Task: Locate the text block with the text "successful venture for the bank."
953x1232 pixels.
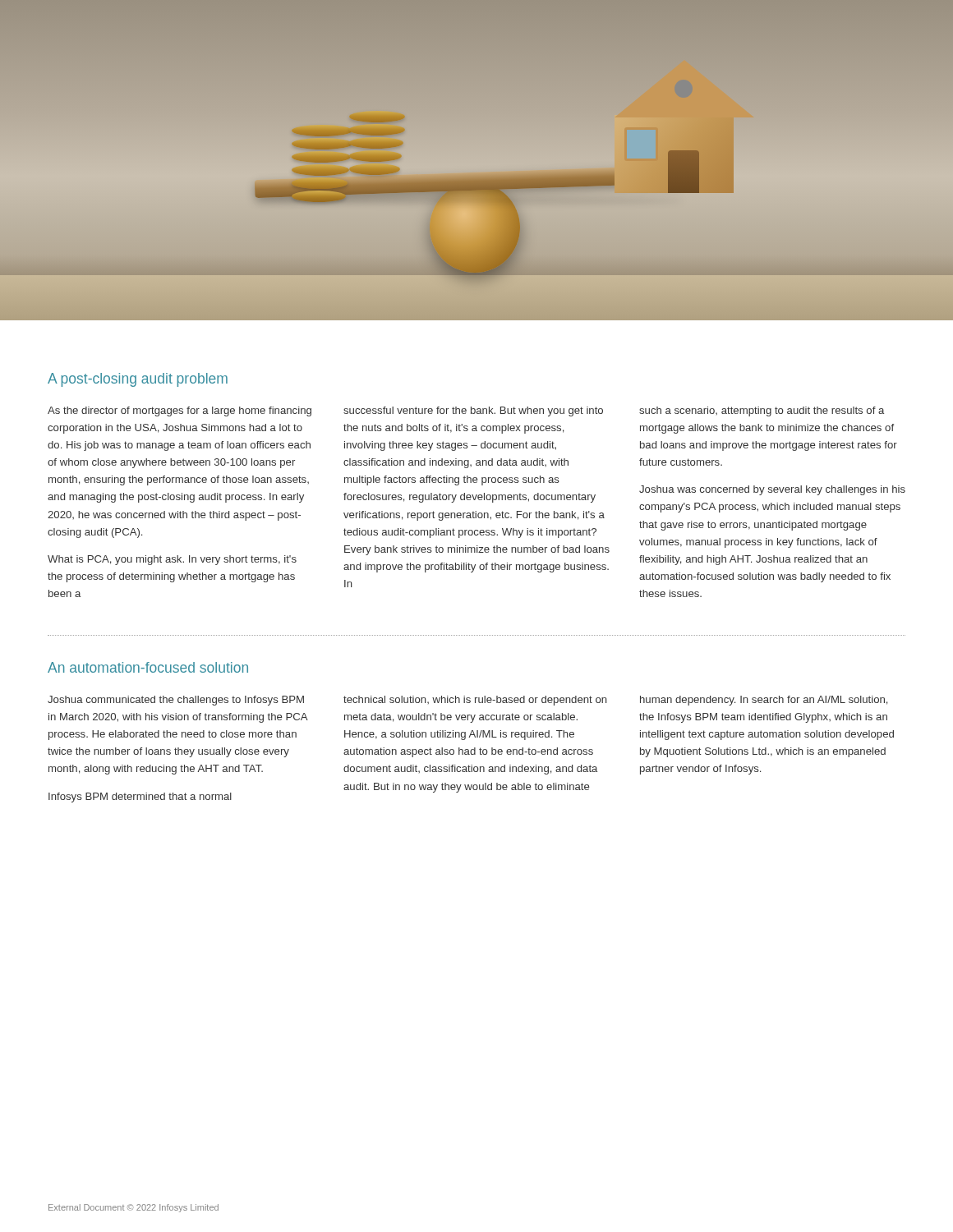Action: point(476,497)
